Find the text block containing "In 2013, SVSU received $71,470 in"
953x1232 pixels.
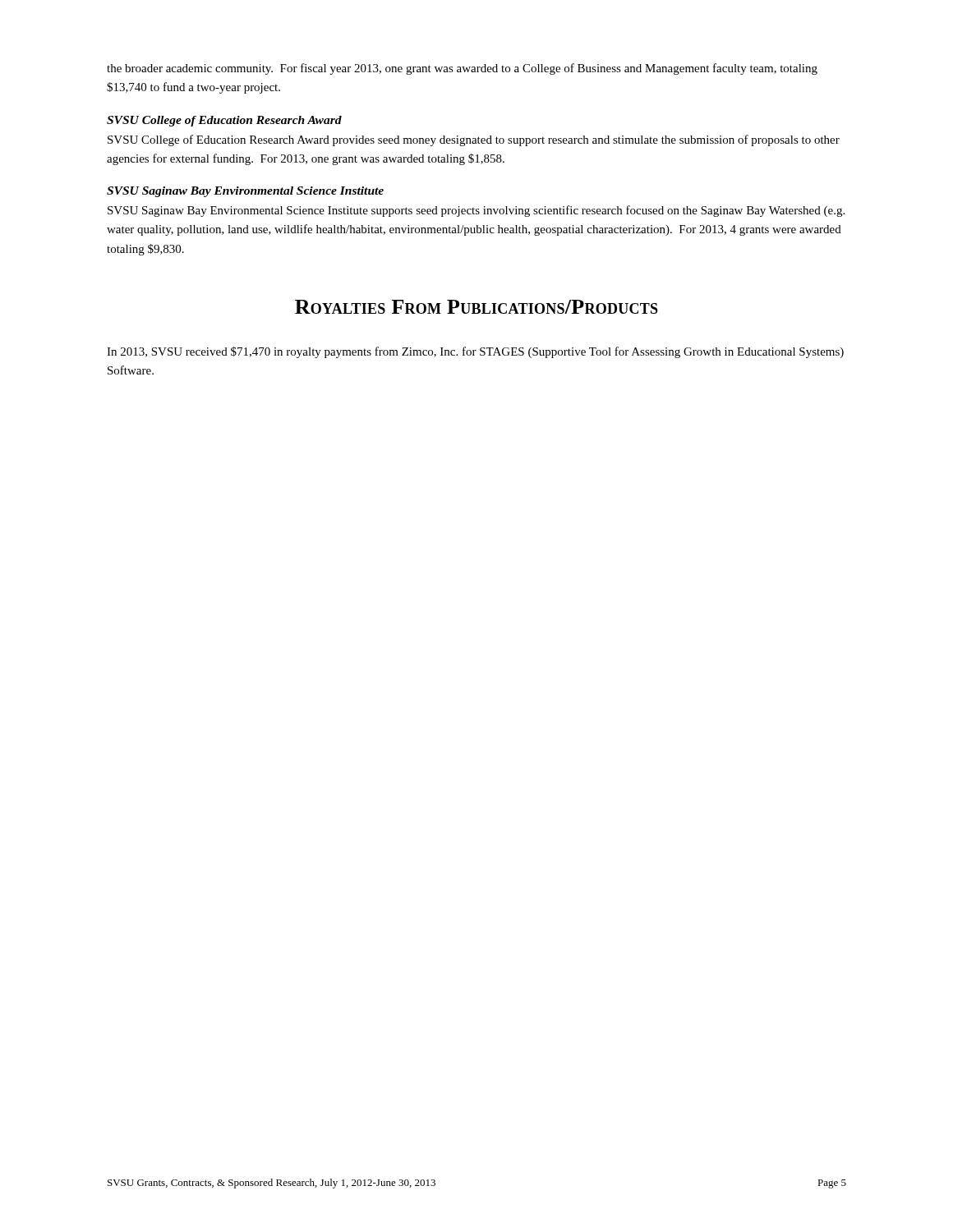click(475, 361)
